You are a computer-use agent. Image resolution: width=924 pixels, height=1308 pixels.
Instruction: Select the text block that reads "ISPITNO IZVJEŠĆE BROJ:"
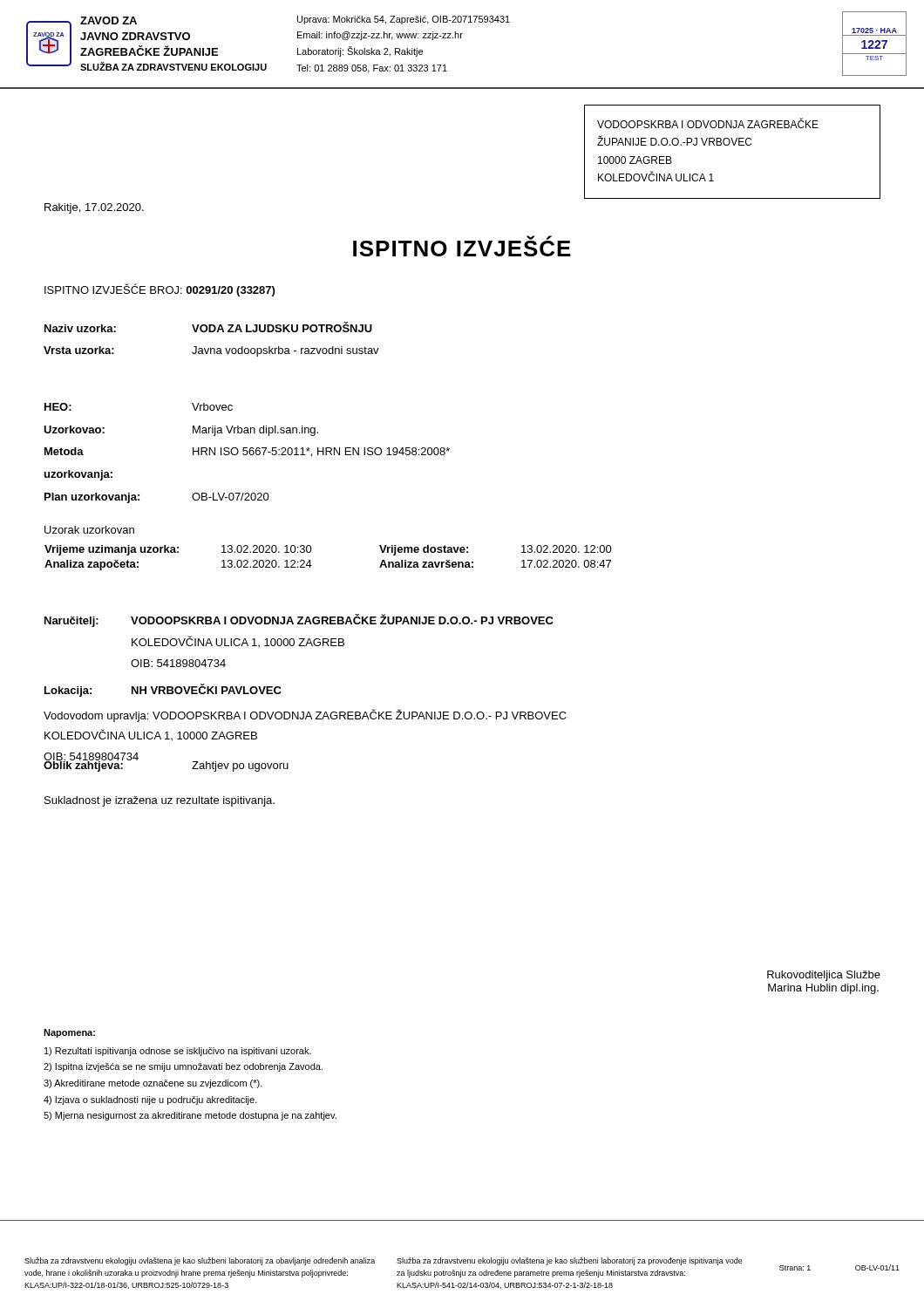coord(159,290)
